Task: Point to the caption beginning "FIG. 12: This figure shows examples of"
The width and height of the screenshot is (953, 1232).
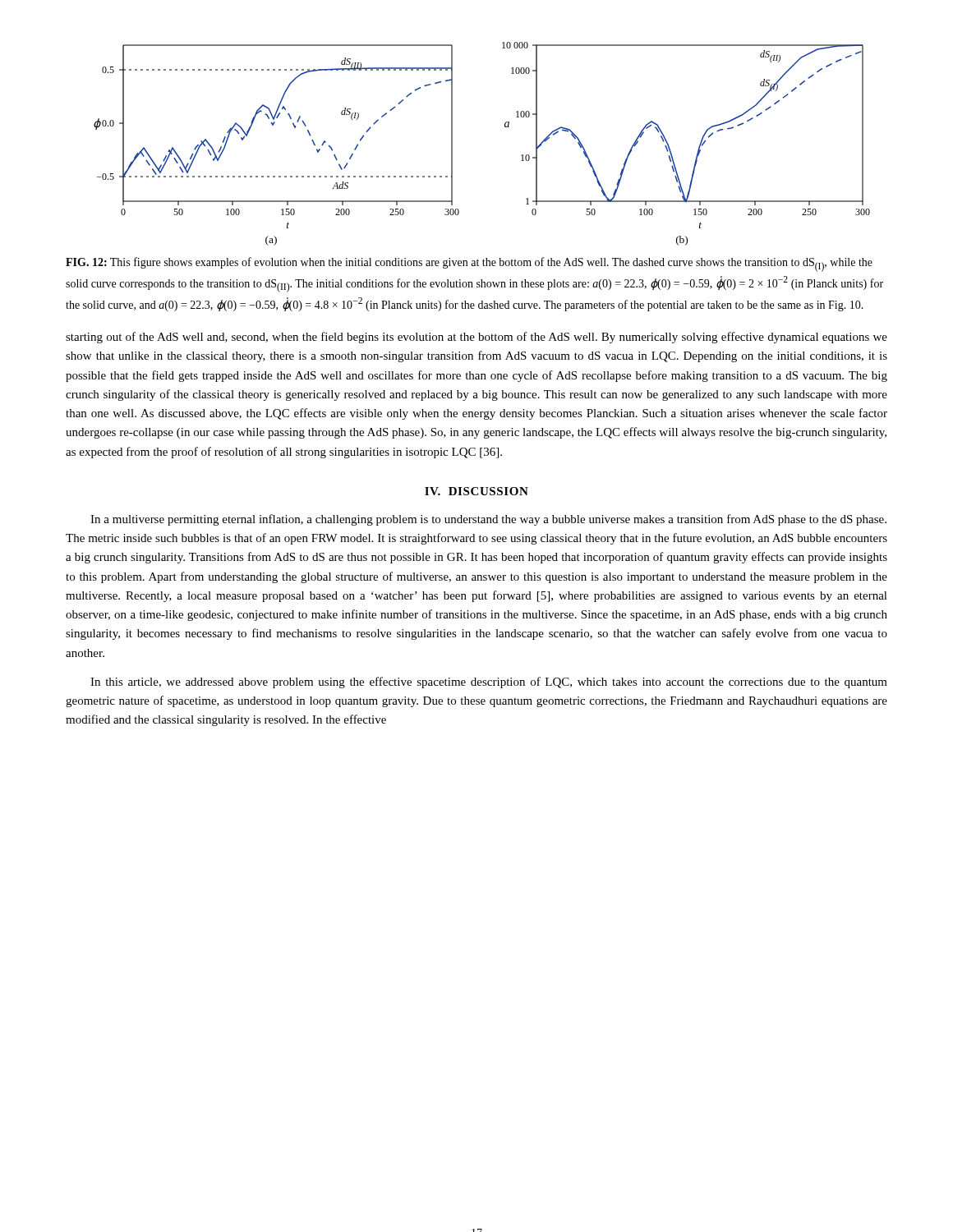Action: 474,284
